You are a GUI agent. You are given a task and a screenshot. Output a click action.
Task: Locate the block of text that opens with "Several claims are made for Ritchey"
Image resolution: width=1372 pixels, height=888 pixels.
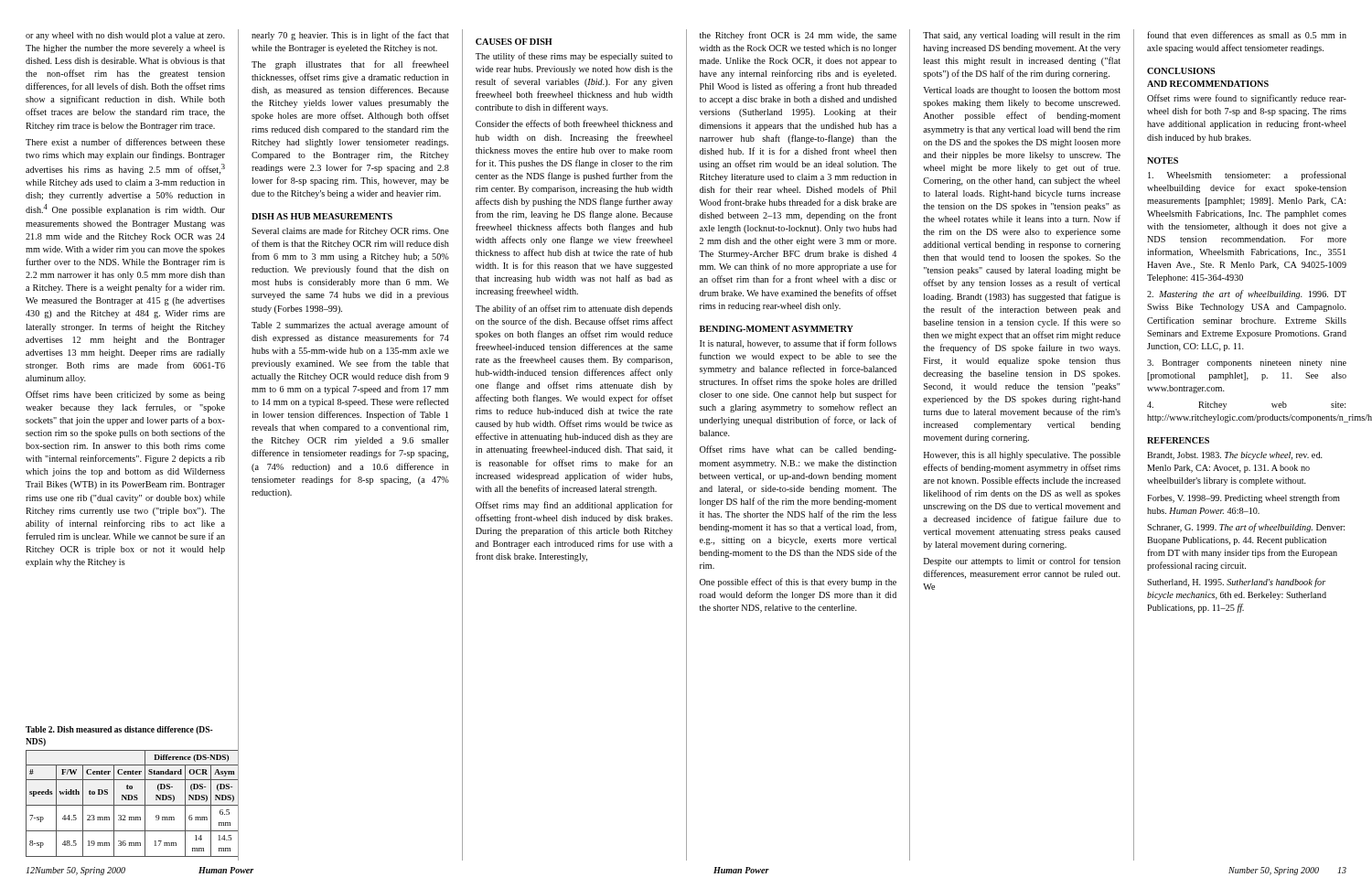pyautogui.click(x=350, y=362)
